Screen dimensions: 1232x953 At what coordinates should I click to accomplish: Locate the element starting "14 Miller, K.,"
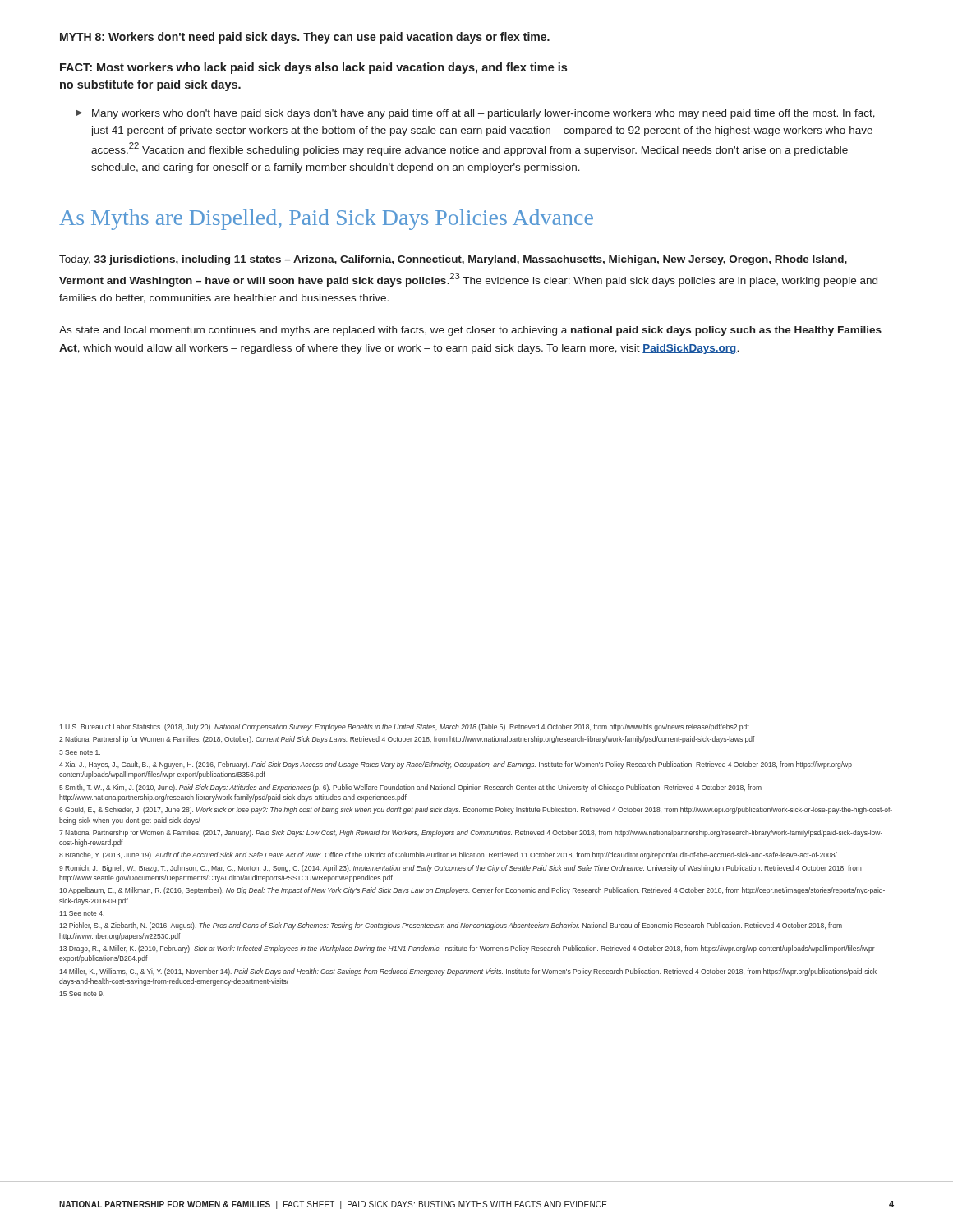(x=469, y=976)
